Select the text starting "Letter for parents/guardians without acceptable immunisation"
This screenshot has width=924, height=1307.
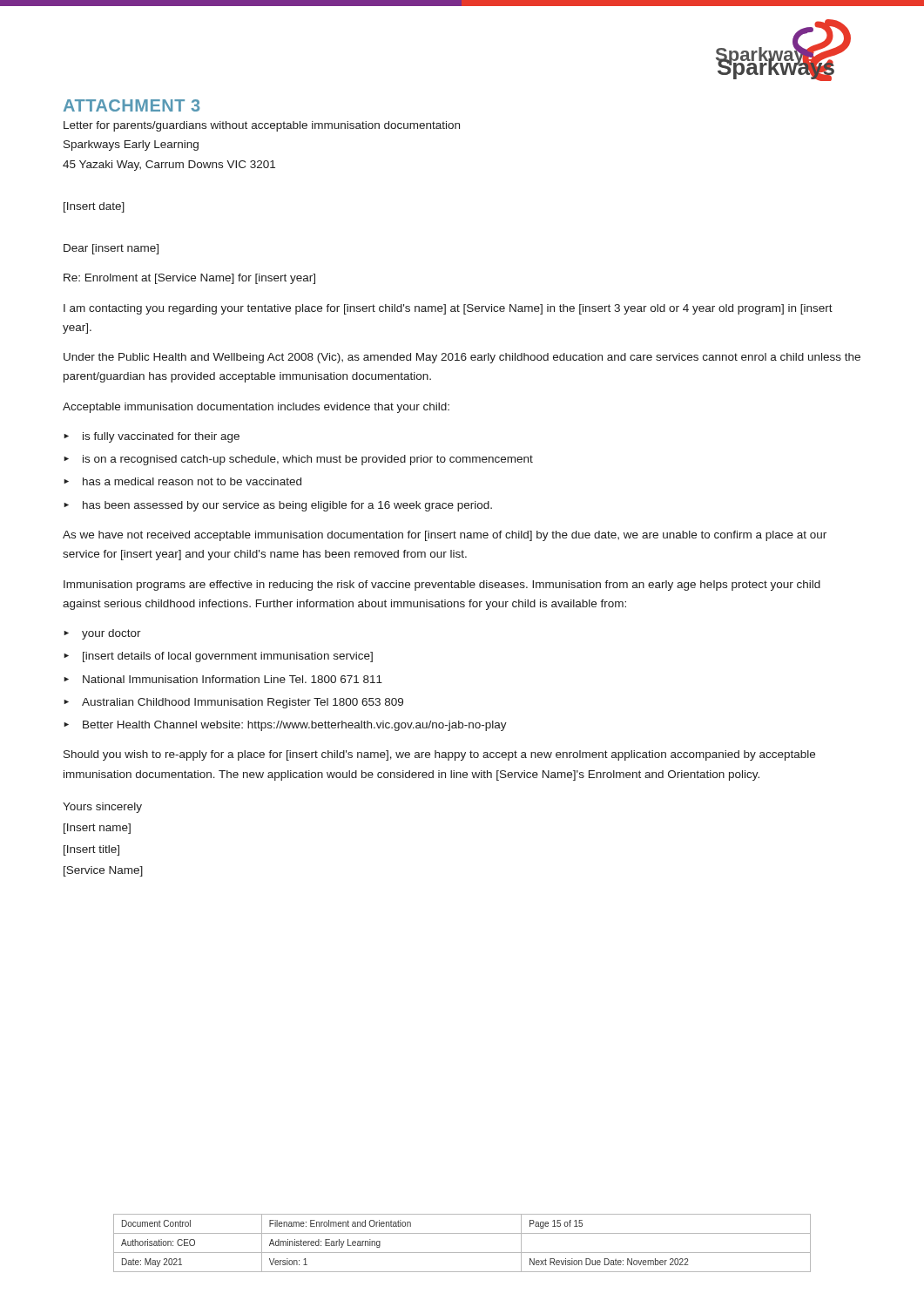(x=262, y=126)
